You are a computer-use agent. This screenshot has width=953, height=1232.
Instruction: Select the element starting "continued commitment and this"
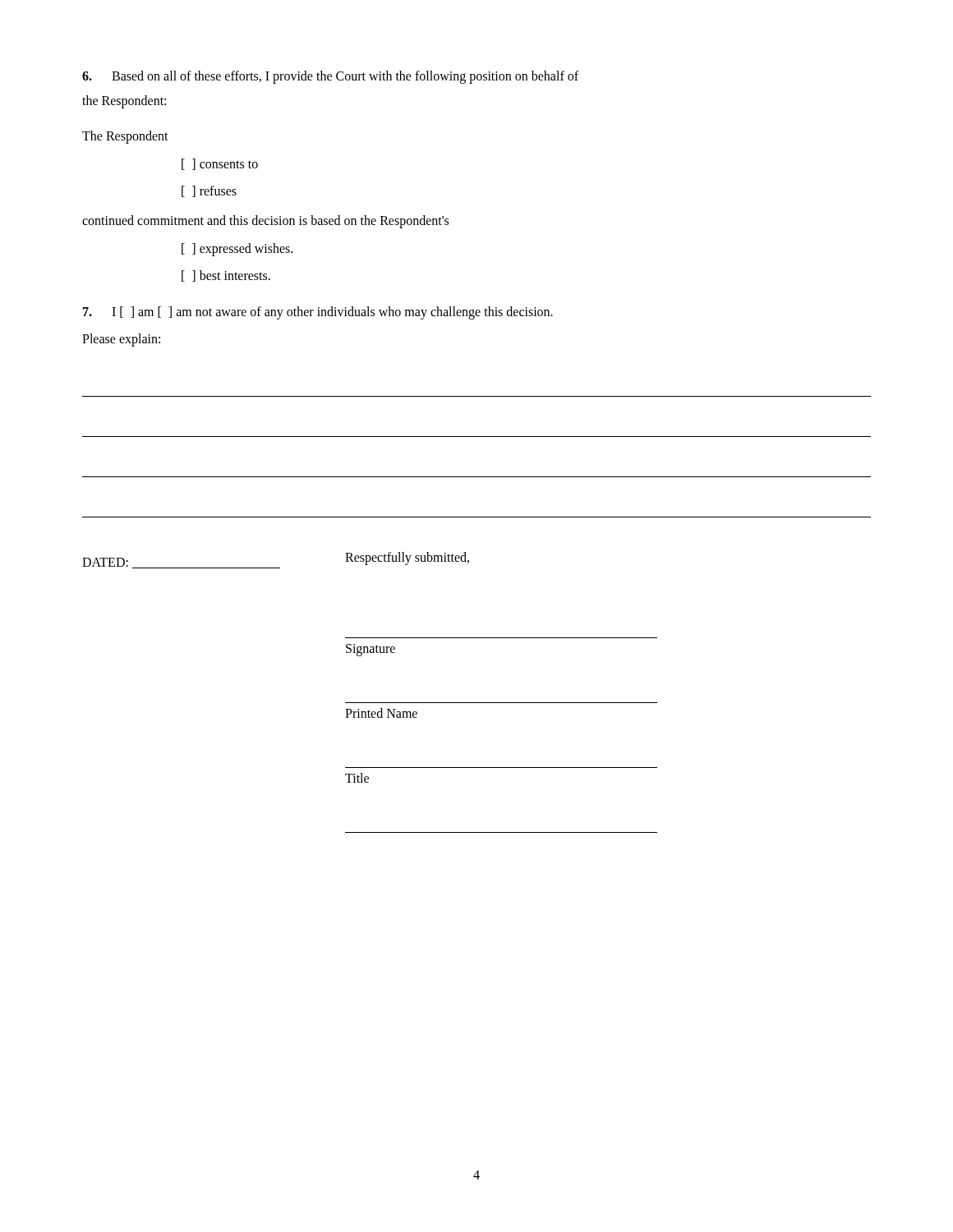point(266,220)
